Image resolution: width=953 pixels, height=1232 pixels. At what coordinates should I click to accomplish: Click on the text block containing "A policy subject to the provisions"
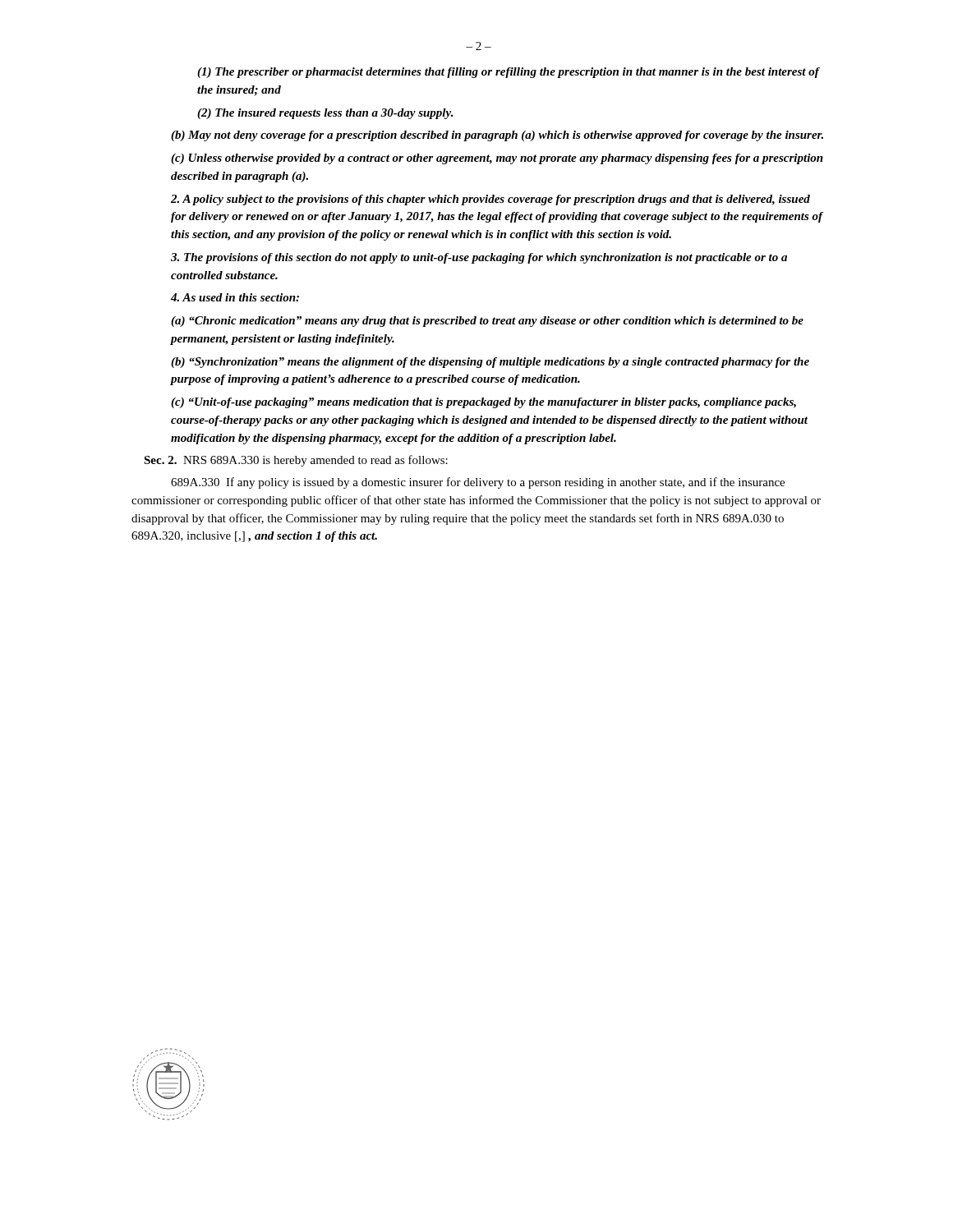[x=498, y=217]
